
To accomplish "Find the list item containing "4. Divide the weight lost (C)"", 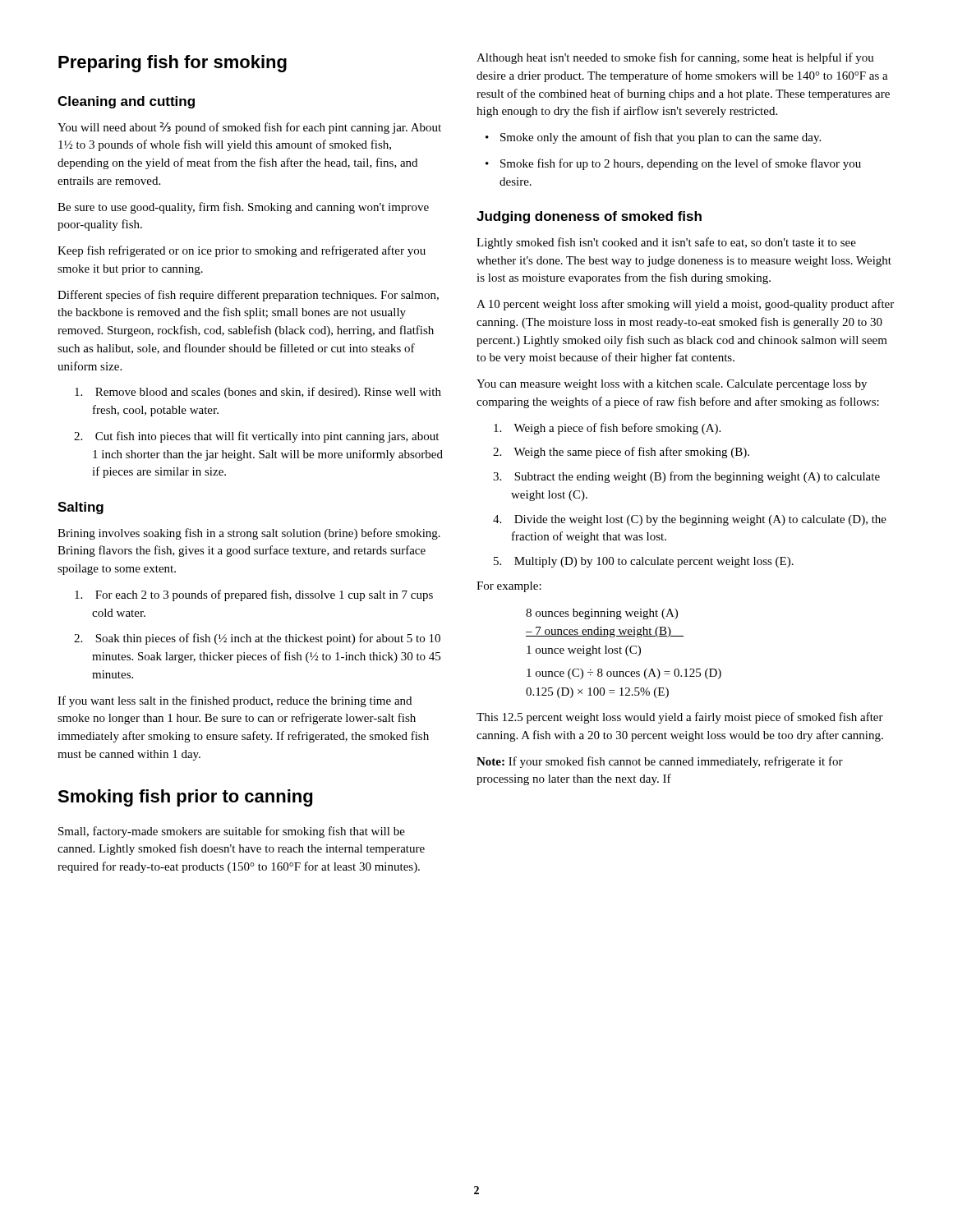I will (694, 528).
